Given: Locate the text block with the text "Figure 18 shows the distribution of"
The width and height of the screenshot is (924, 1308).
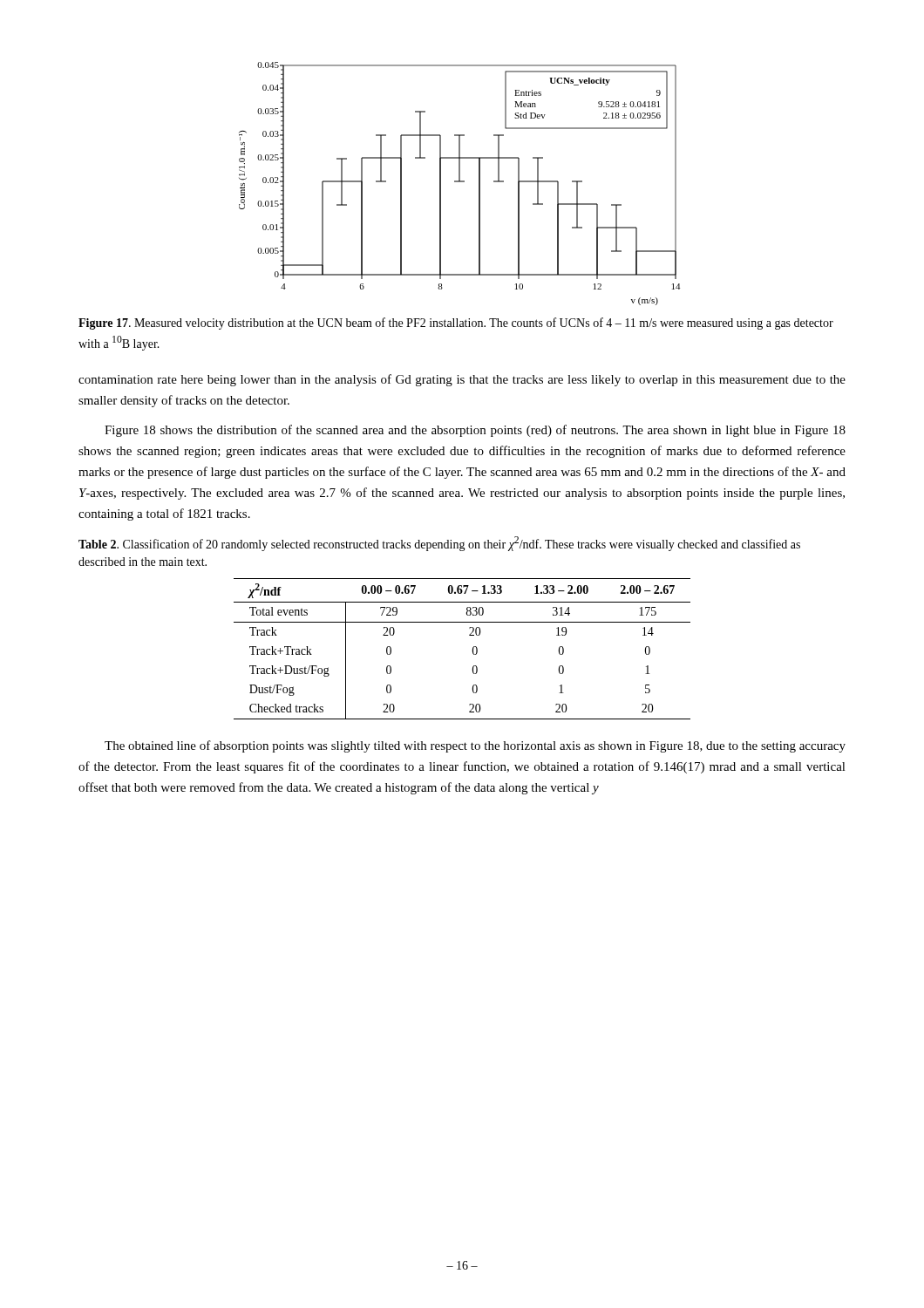Looking at the screenshot, I should (x=462, y=471).
